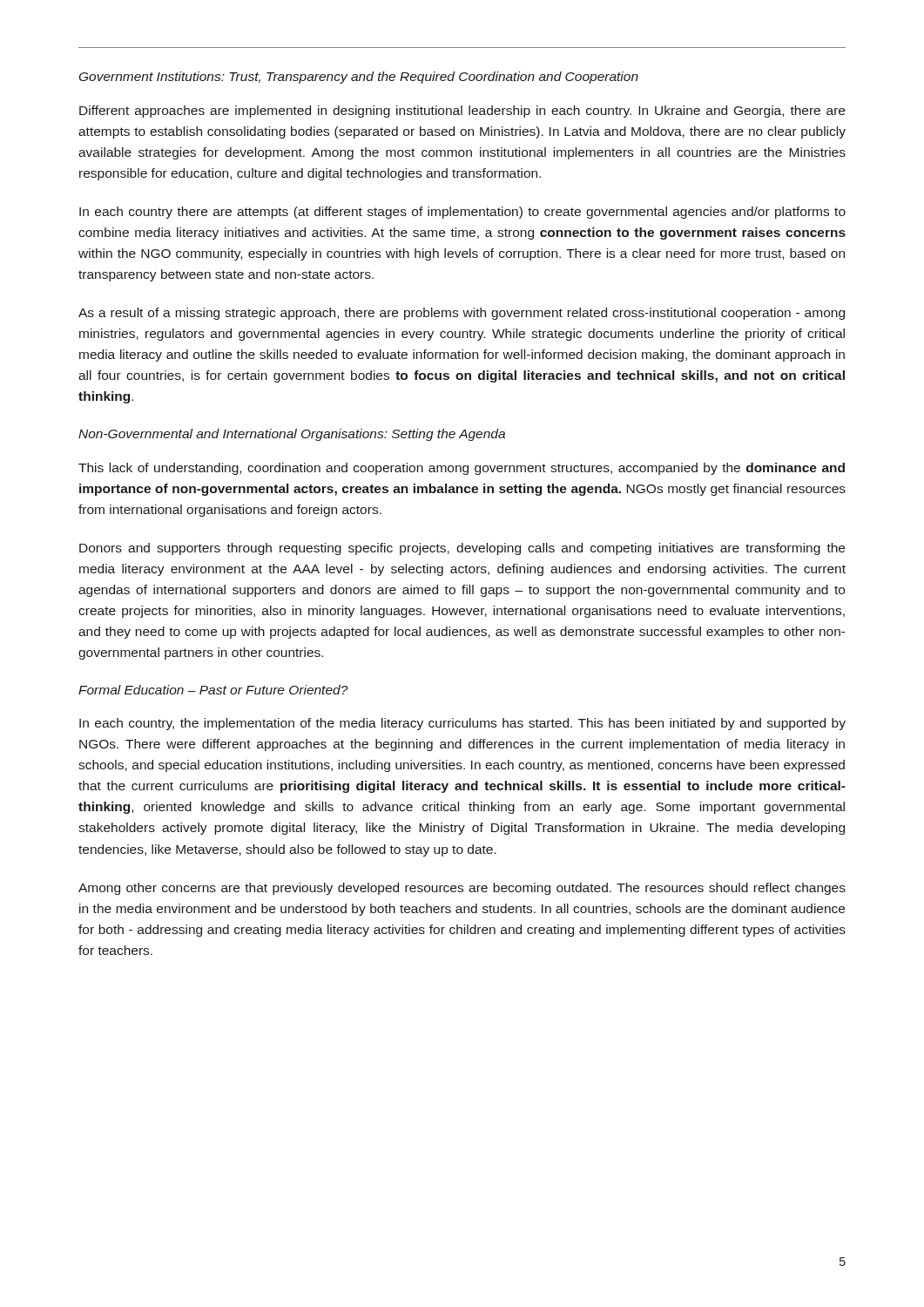Viewport: 924px width, 1307px height.
Task: Find the block starting "Among other concerns"
Action: [x=462, y=918]
